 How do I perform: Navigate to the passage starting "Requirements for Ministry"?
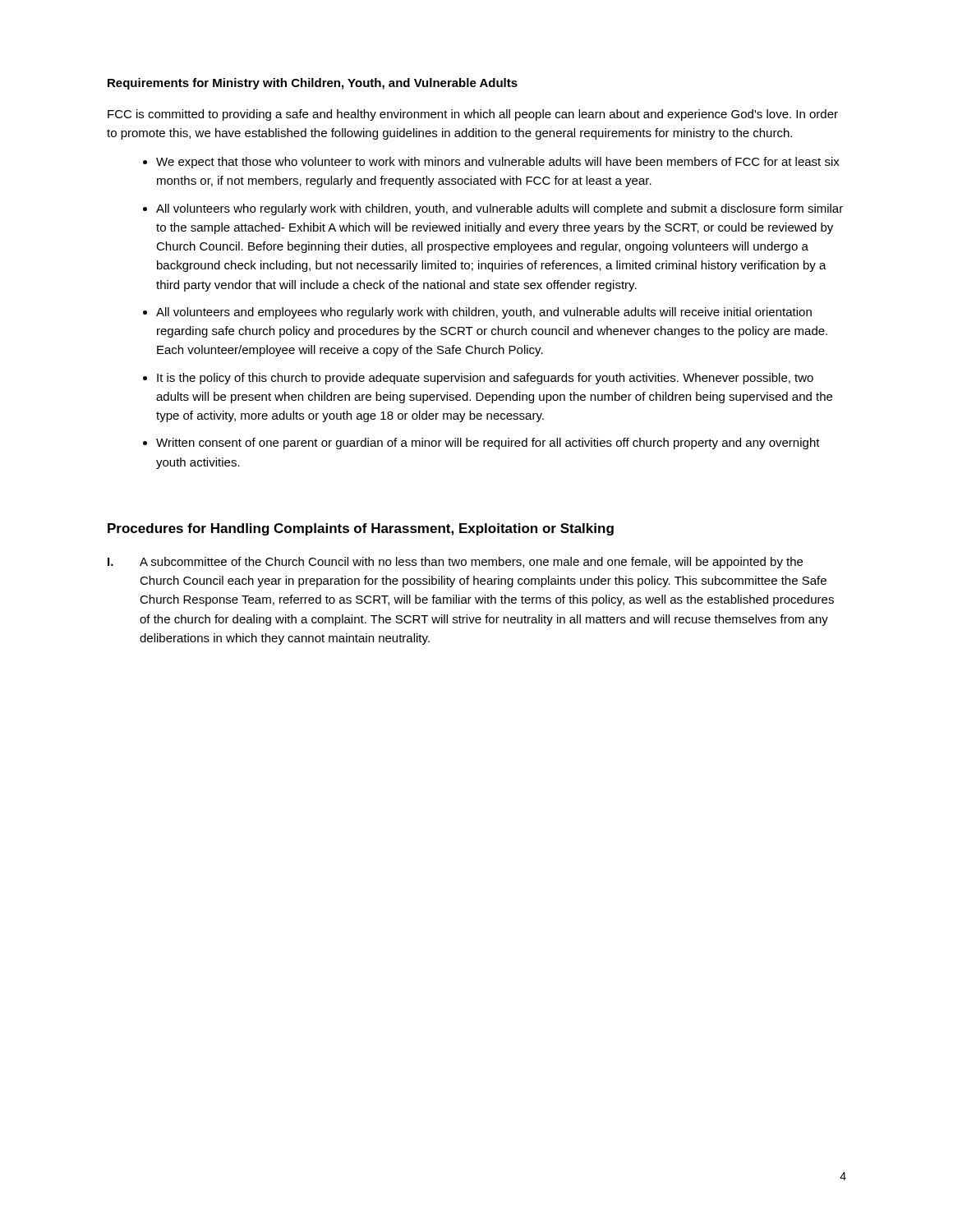(312, 83)
